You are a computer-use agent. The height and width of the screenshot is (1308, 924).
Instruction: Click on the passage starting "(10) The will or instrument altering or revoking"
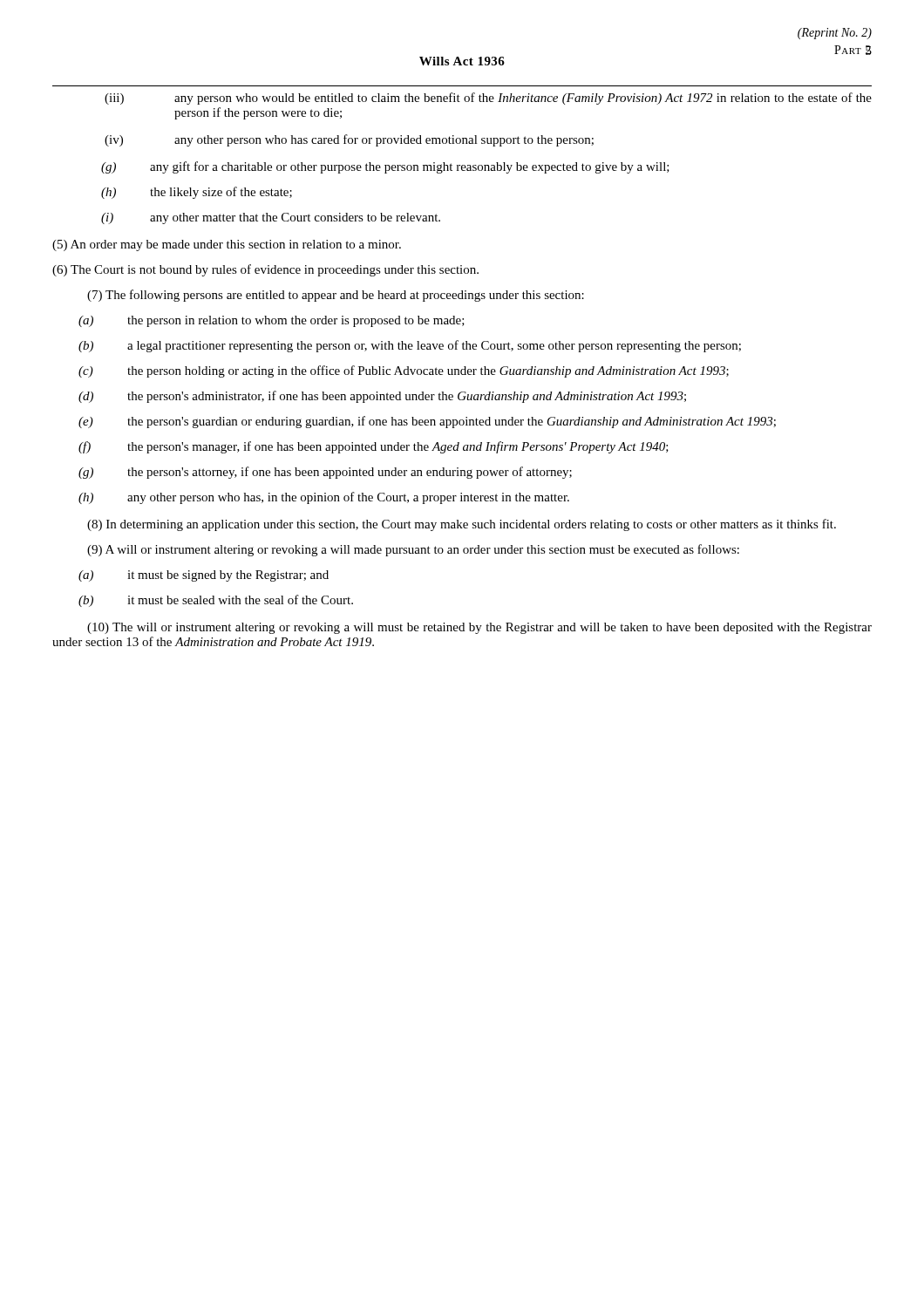[x=462, y=634]
